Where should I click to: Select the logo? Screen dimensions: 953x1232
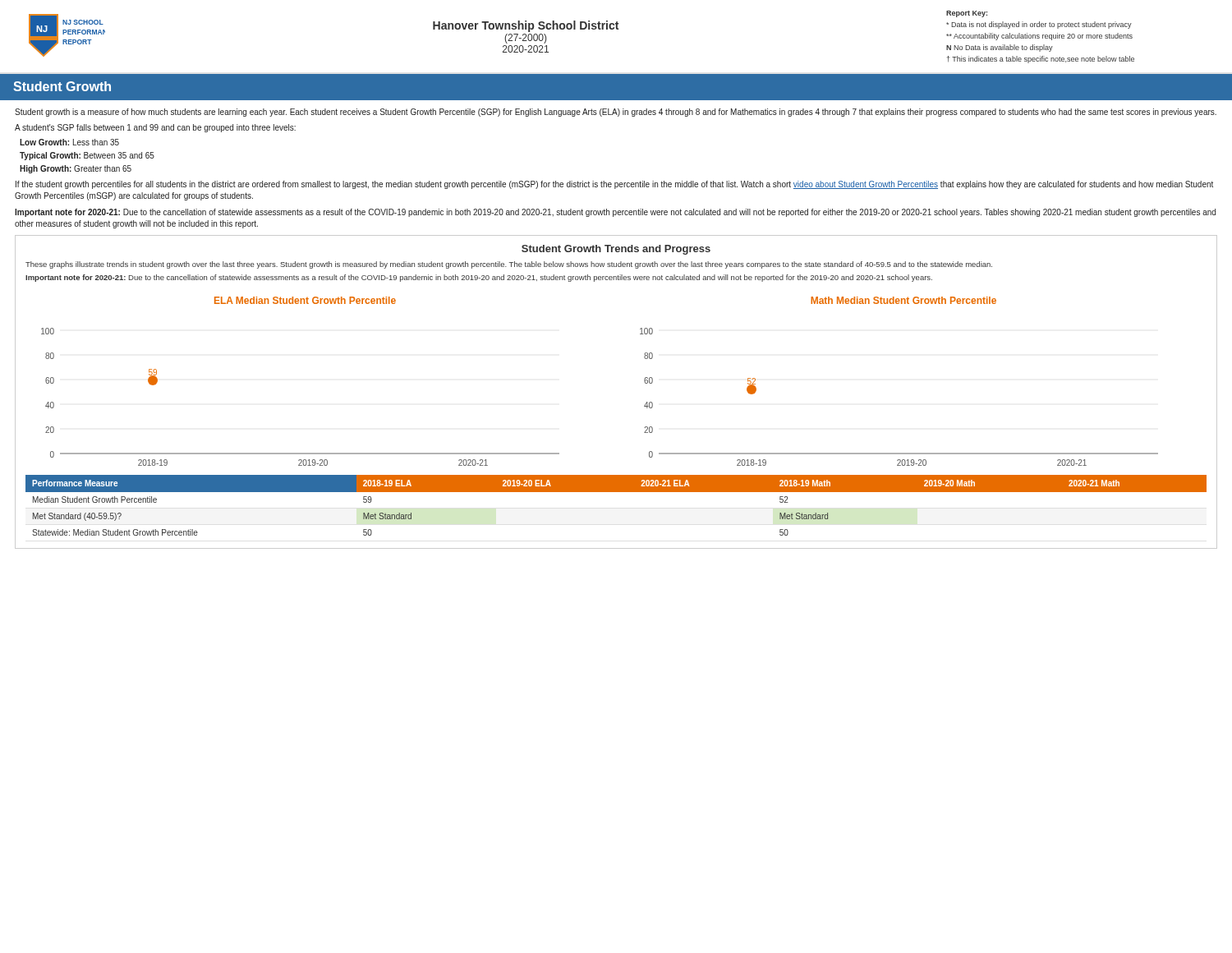60,37
